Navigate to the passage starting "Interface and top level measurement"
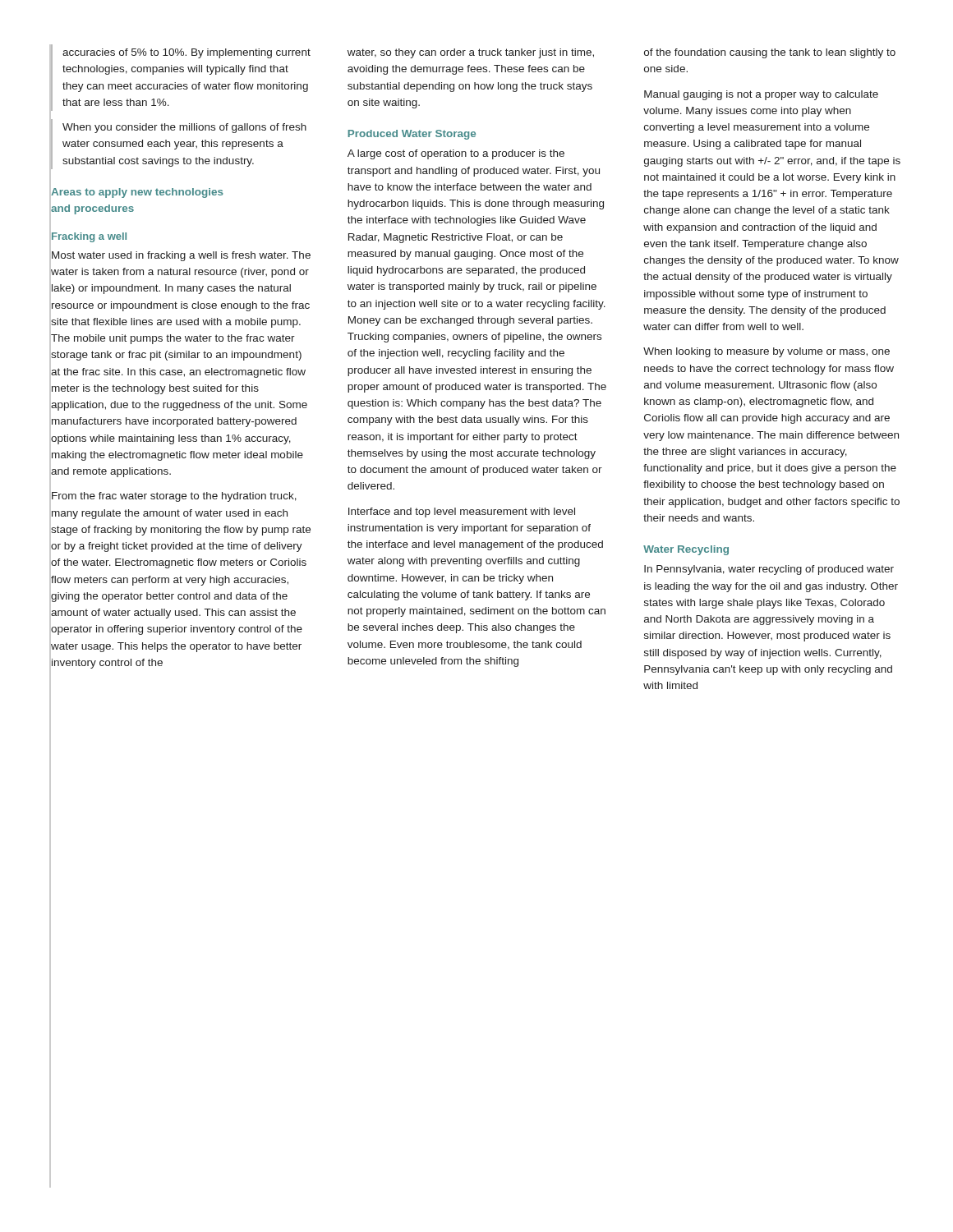 (x=477, y=586)
